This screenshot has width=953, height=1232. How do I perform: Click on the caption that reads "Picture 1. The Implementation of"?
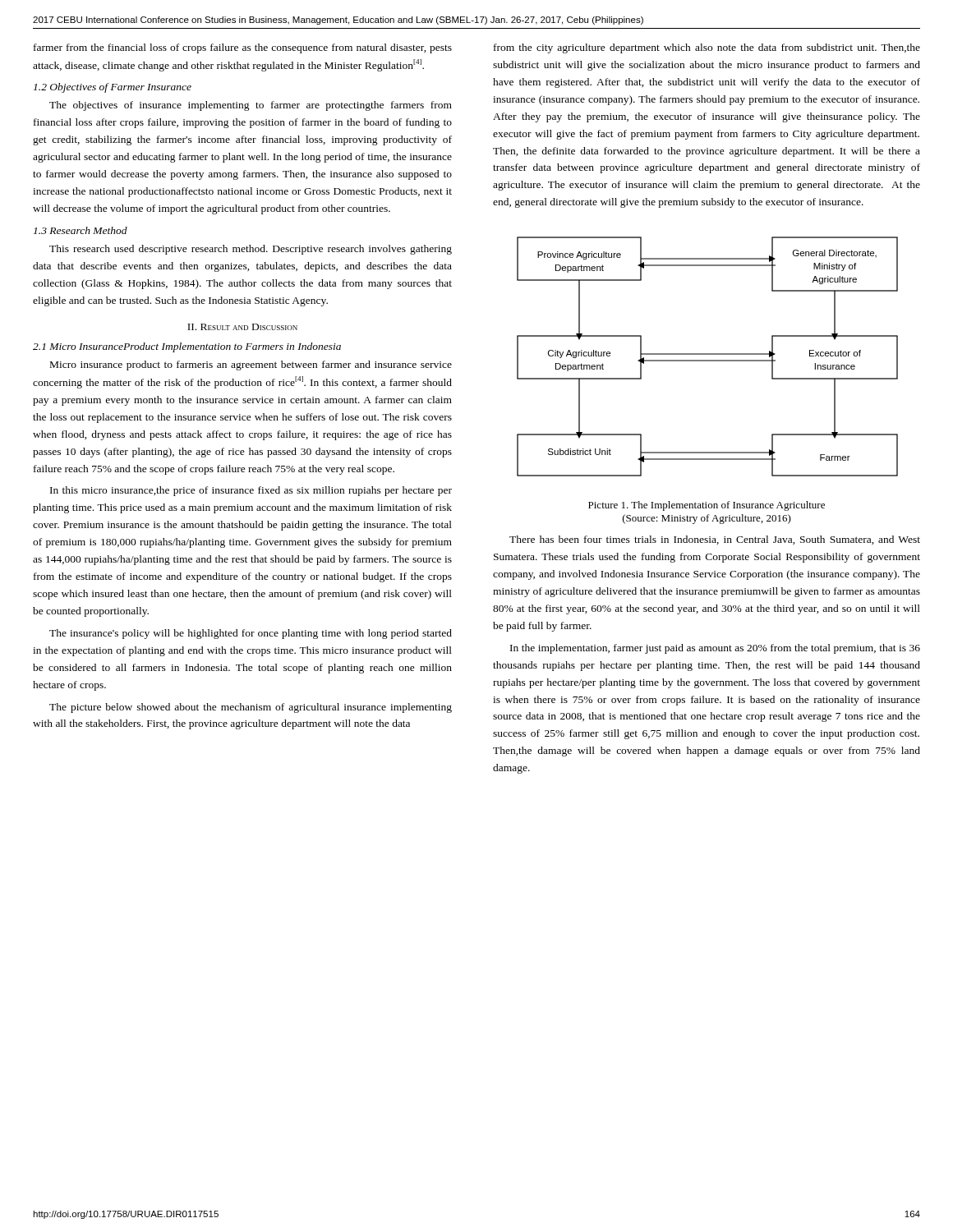[707, 511]
